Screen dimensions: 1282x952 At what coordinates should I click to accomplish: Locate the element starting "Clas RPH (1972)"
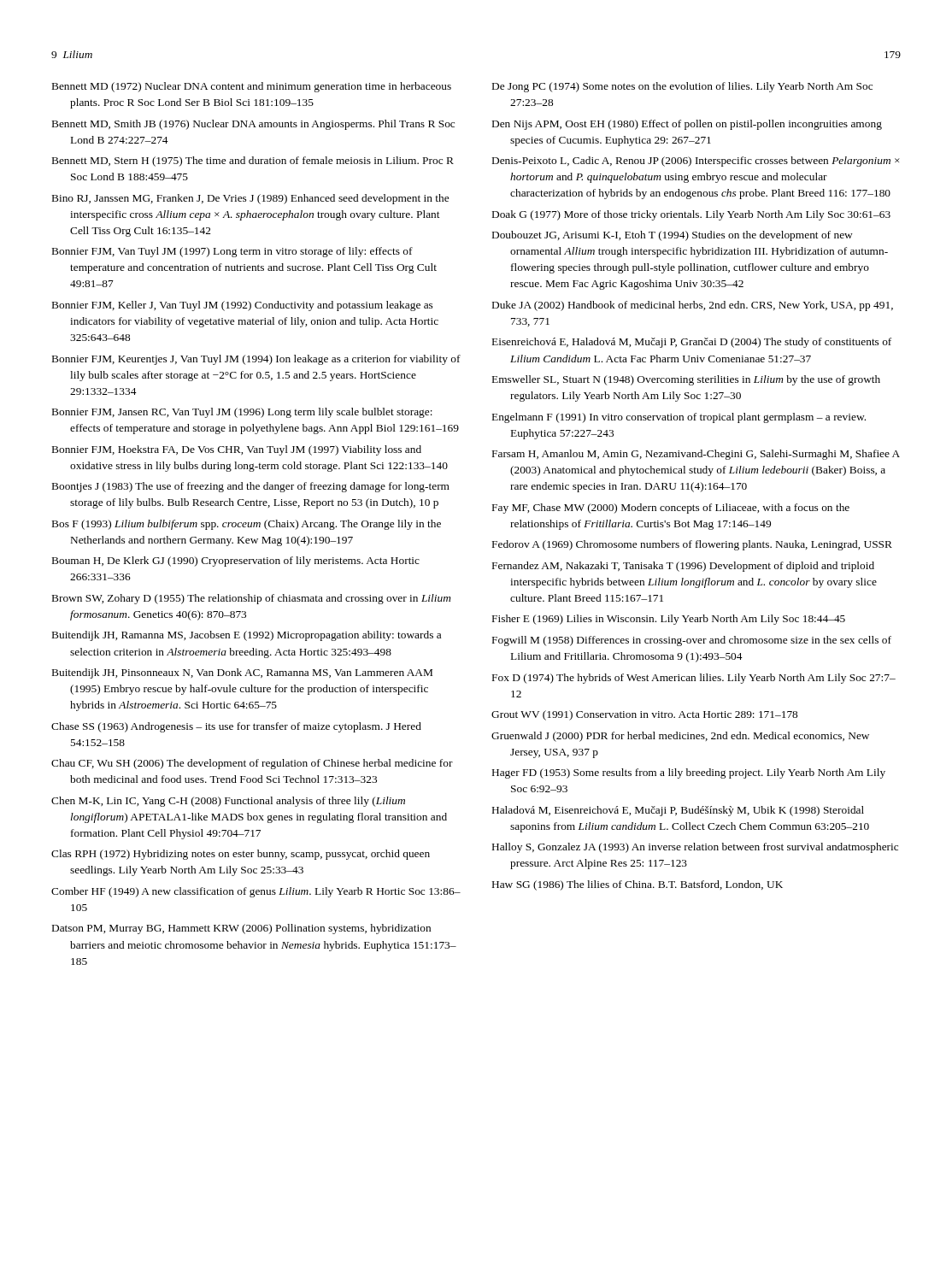[x=241, y=862]
